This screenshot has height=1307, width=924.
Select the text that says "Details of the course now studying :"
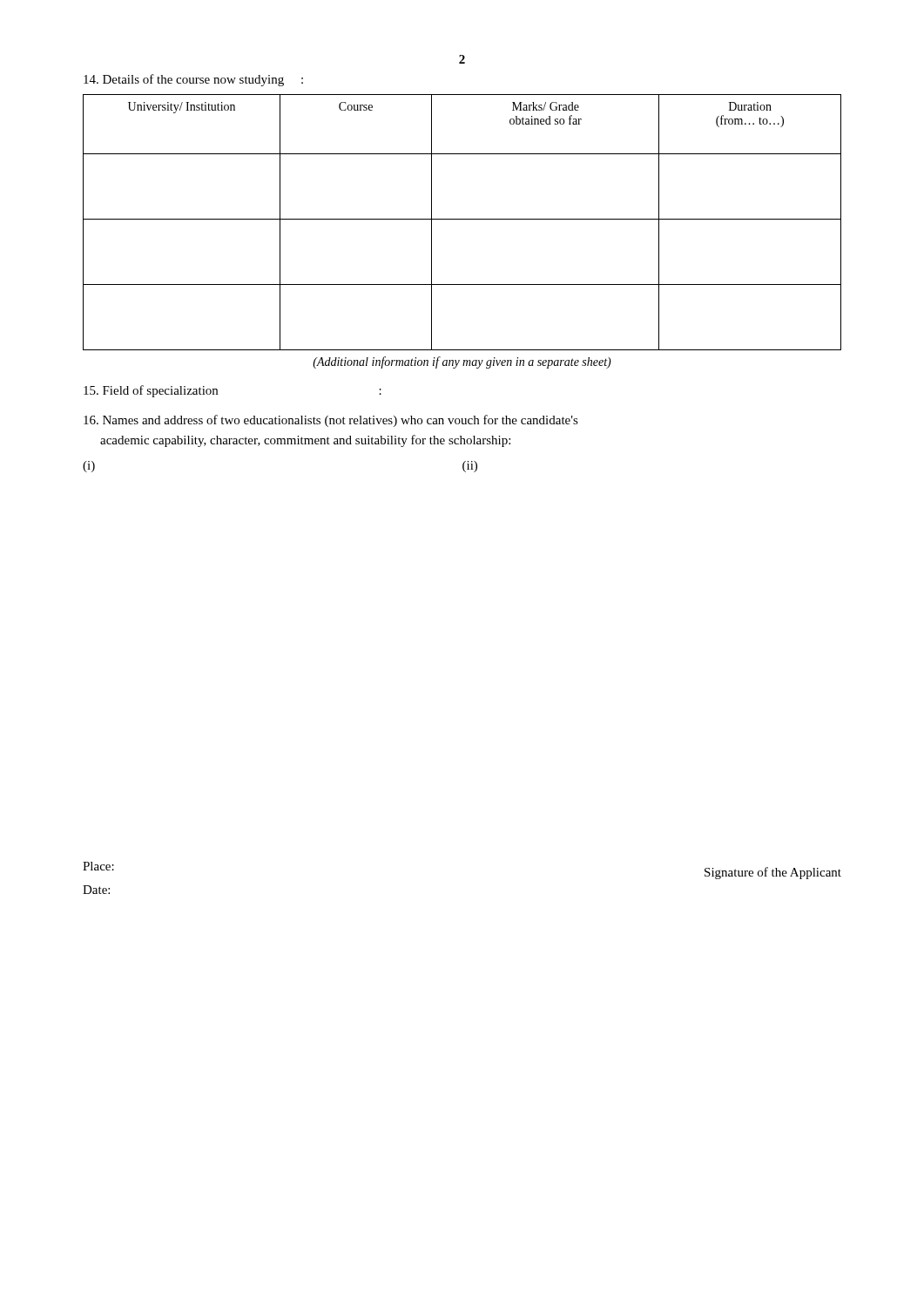[x=193, y=79]
